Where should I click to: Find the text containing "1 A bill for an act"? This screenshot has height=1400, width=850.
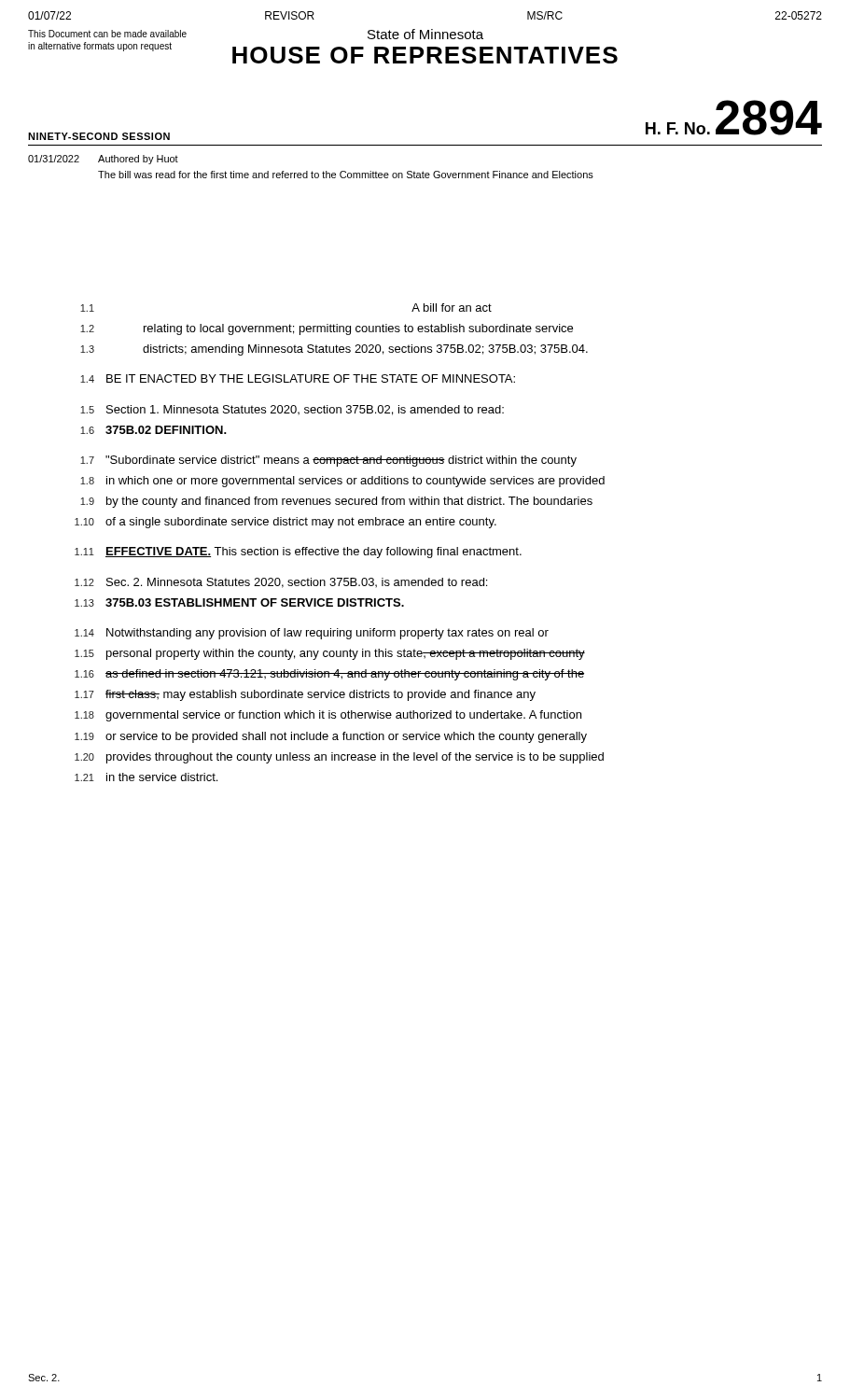pos(434,308)
